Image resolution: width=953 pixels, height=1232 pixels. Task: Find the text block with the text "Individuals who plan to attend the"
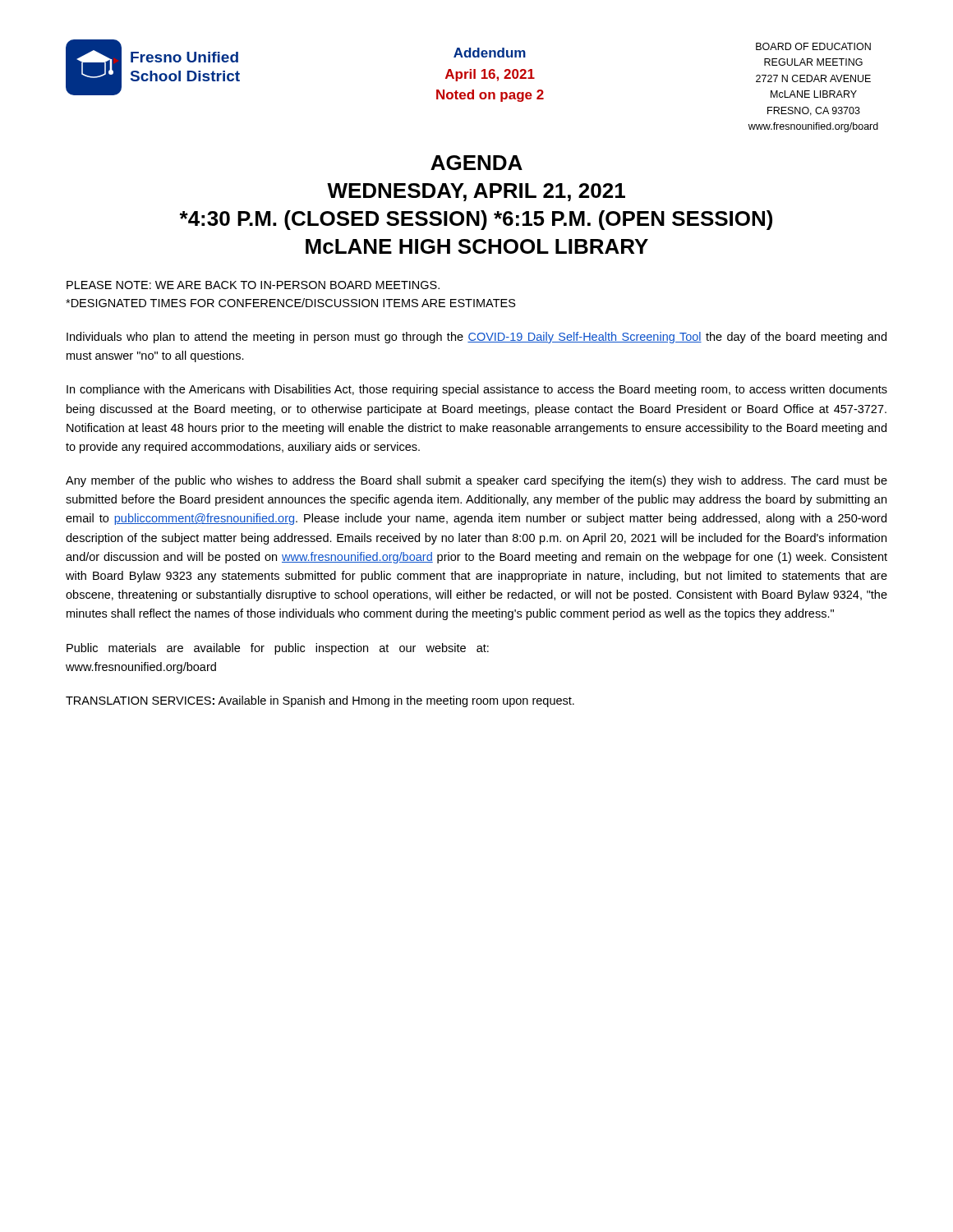[x=476, y=346]
